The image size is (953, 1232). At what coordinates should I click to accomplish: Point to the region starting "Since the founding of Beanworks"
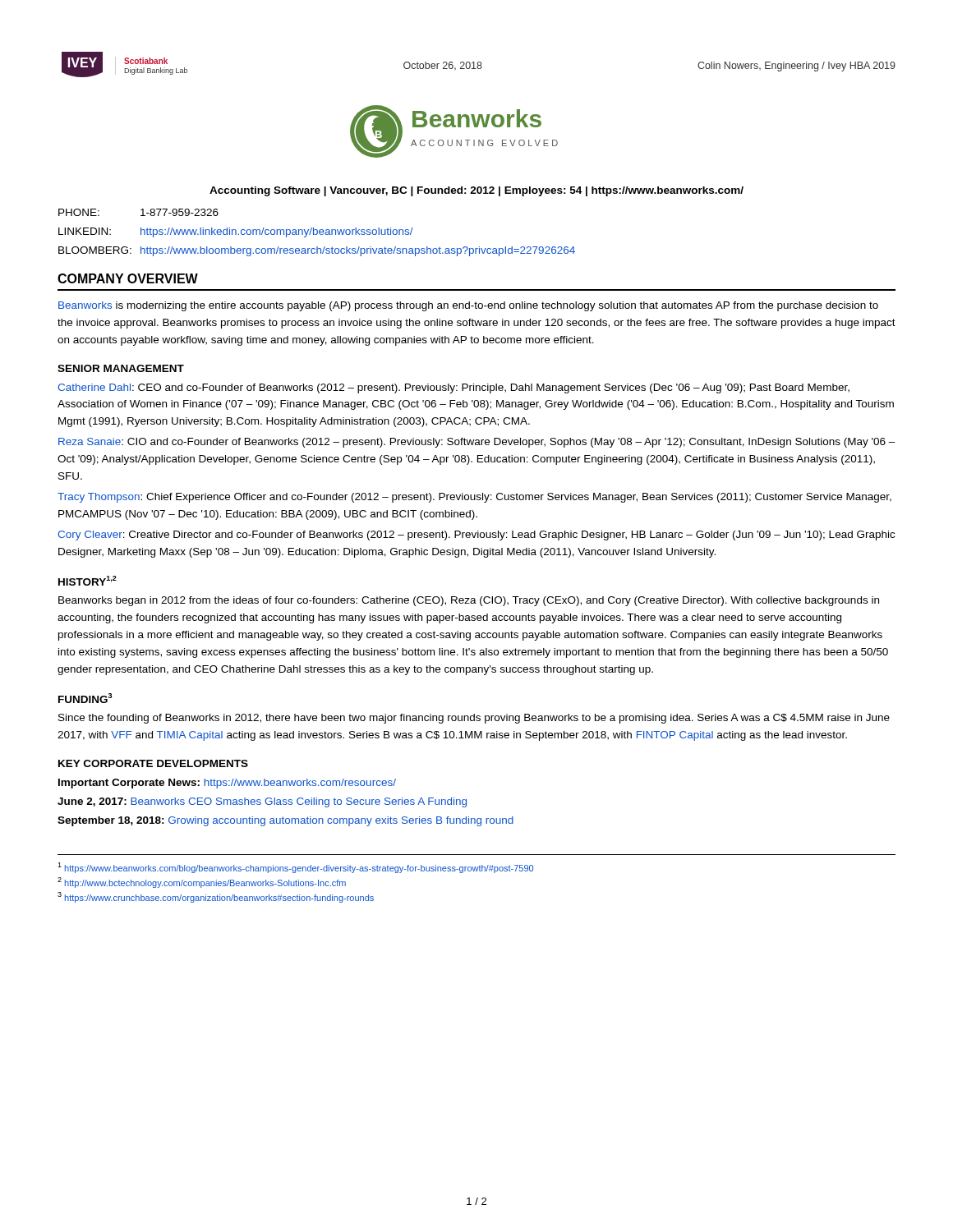(x=474, y=726)
